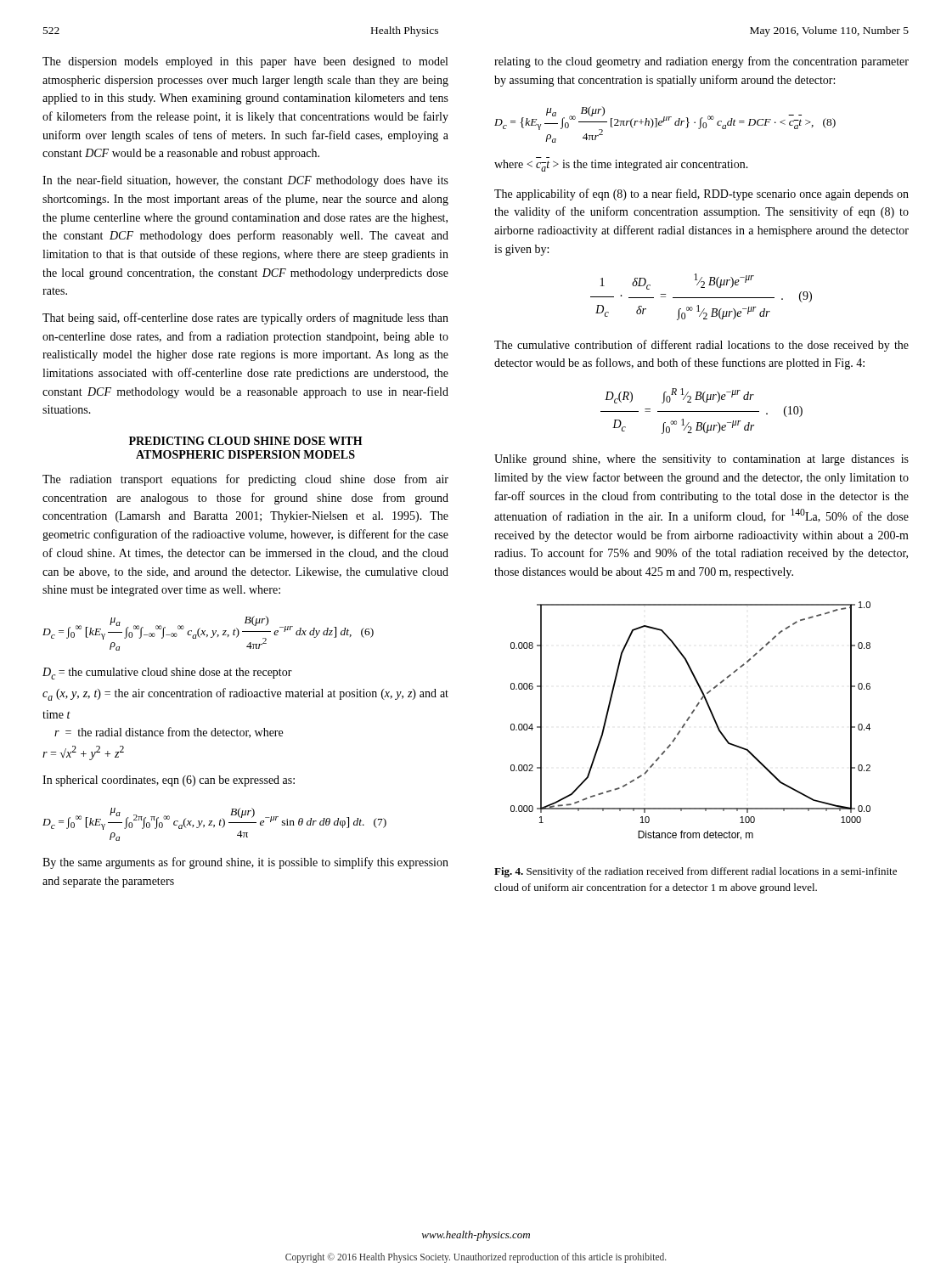This screenshot has height=1274, width=952.
Task: Click on the element starting "The cumulative contribution of different radial locations"
Action: [x=701, y=354]
